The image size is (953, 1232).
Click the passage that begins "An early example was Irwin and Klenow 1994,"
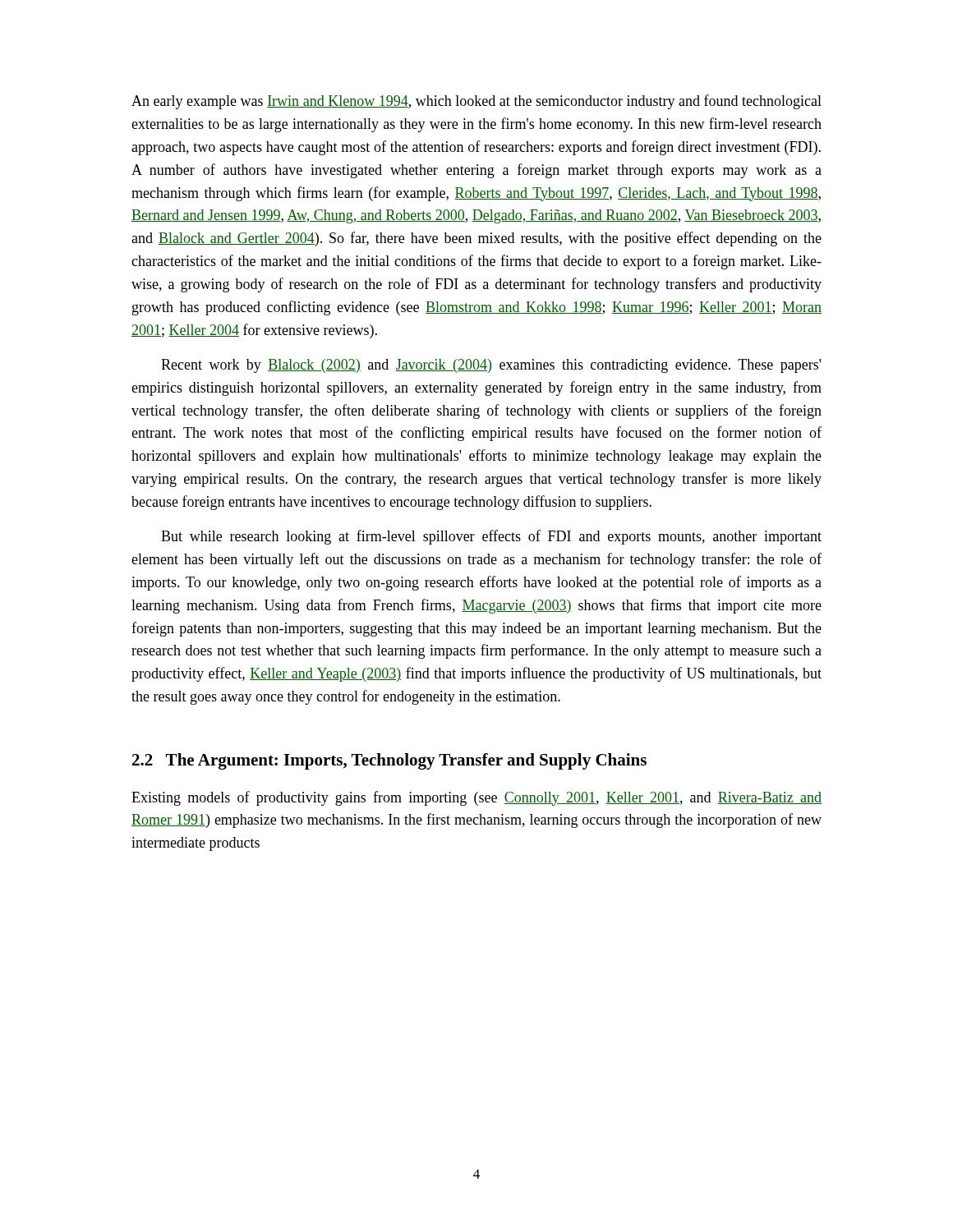point(476,216)
